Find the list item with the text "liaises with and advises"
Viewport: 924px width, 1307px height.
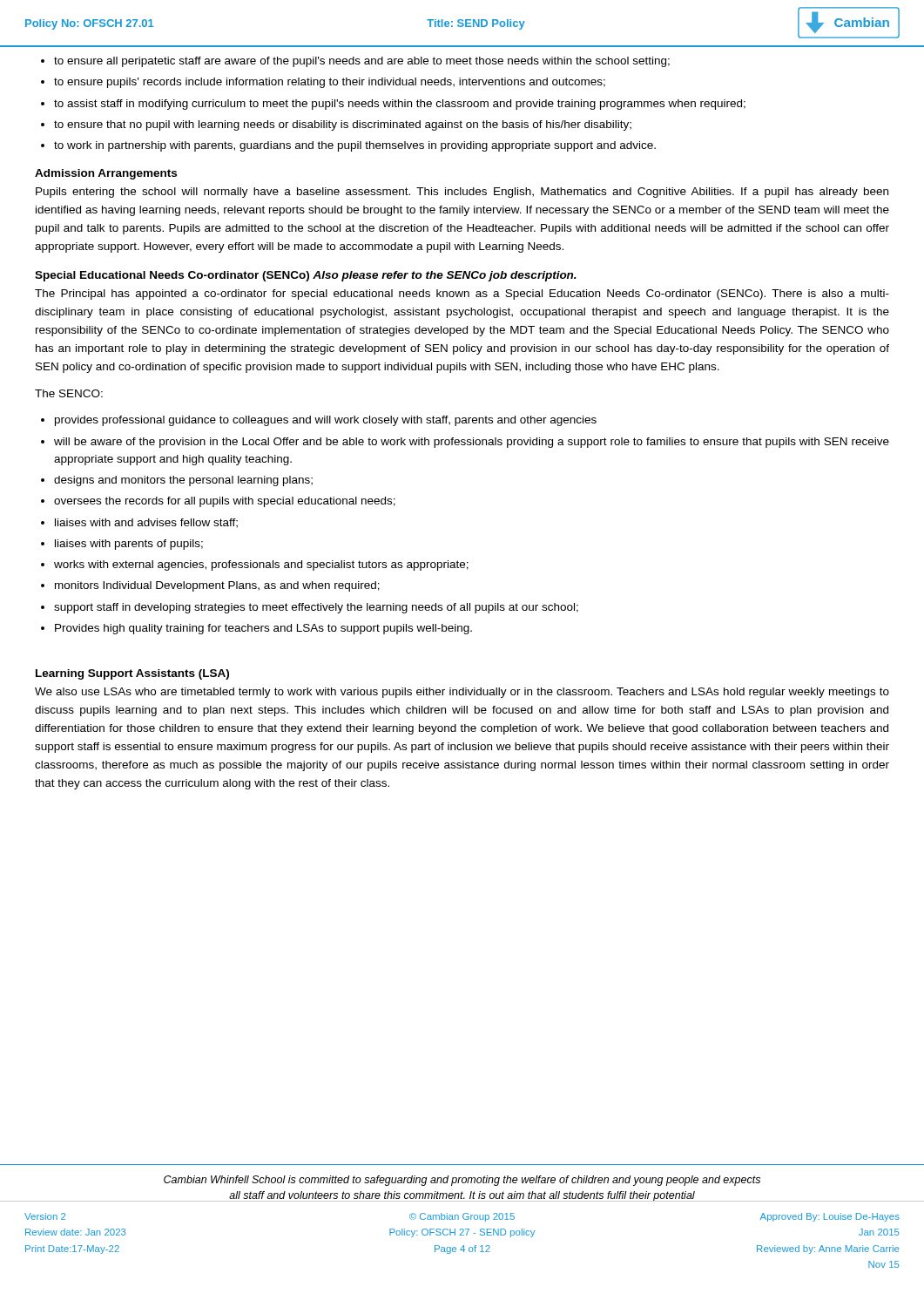(146, 522)
